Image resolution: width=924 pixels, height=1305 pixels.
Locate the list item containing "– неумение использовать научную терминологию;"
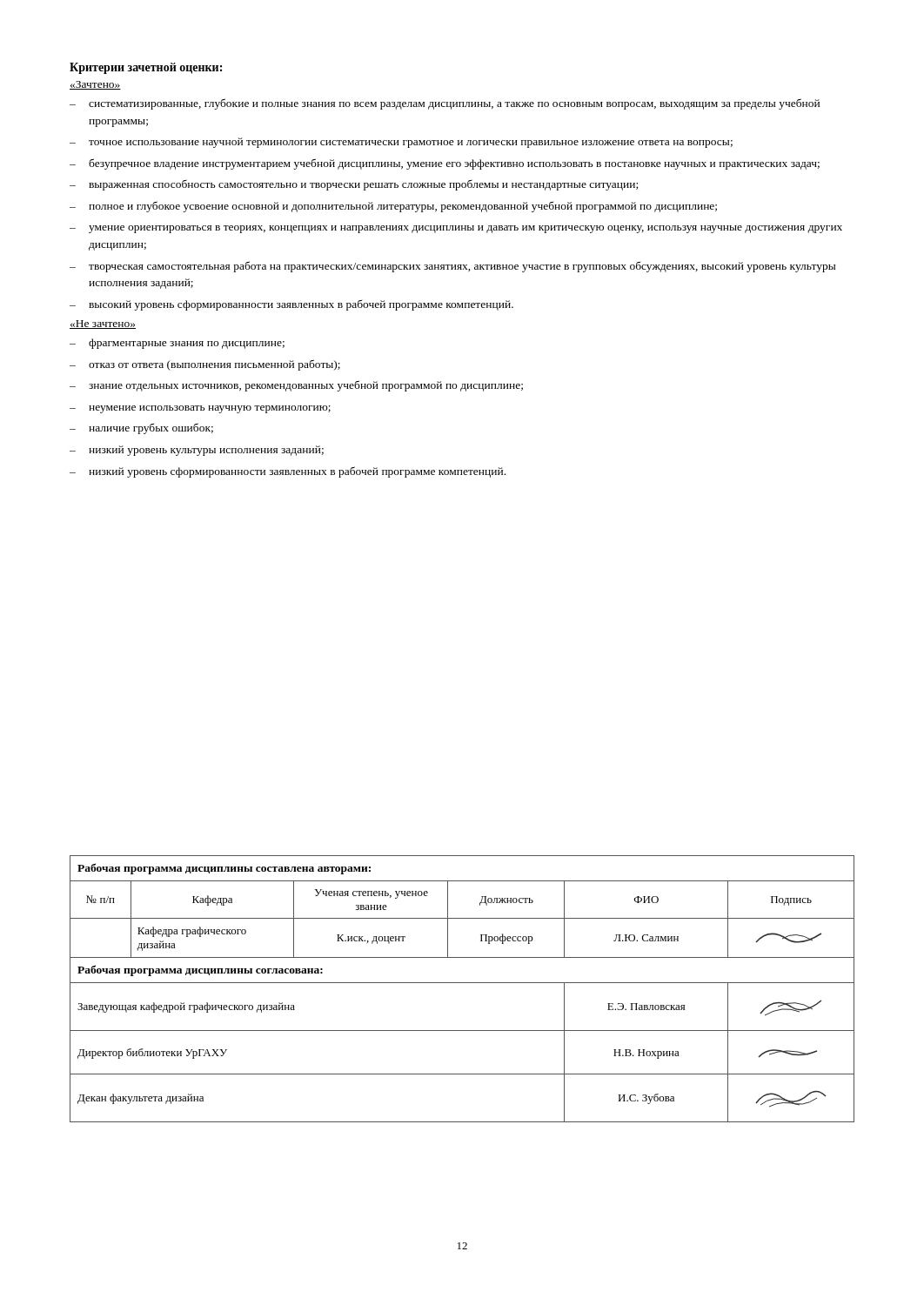pyautogui.click(x=200, y=409)
